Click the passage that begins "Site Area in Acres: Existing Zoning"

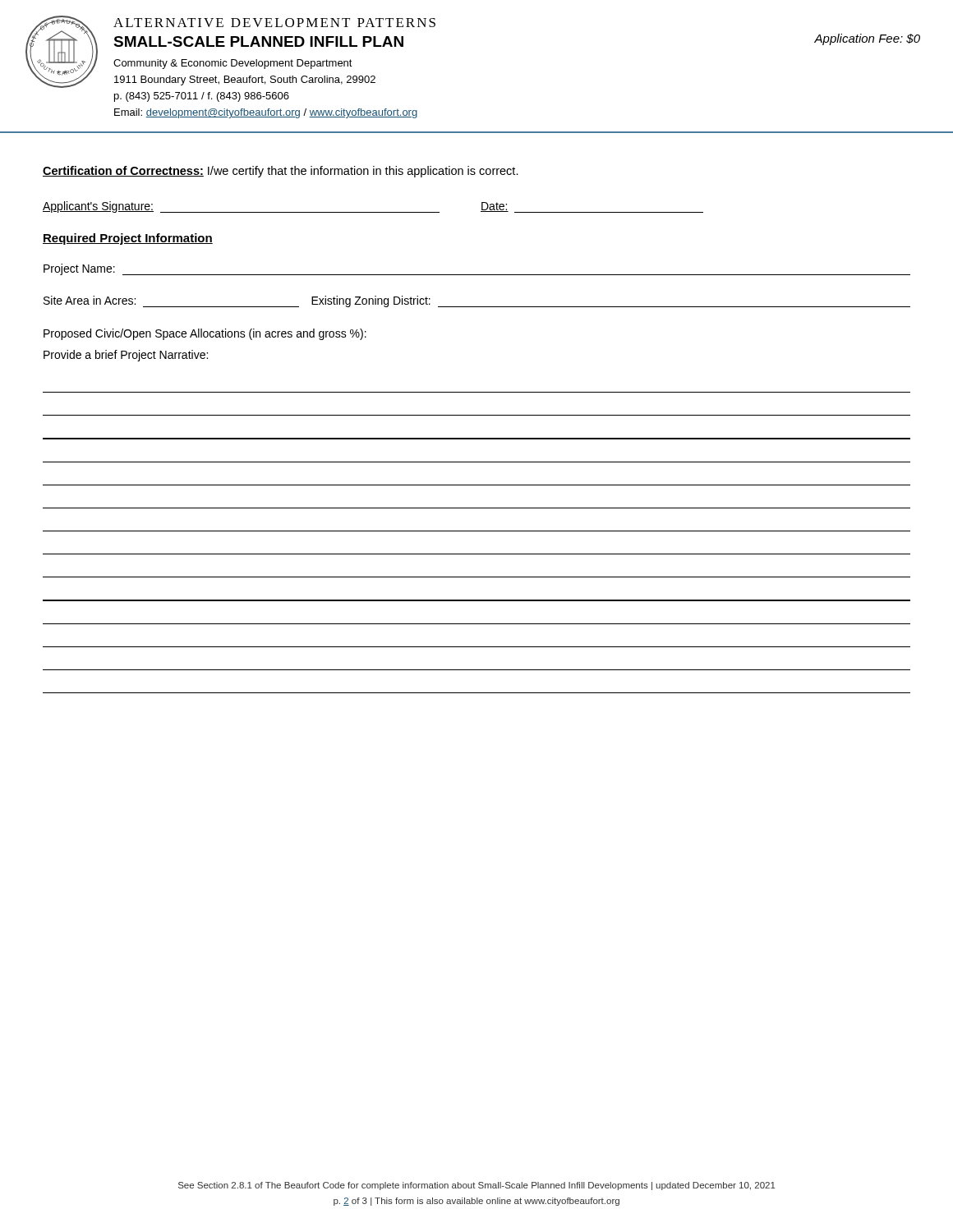(476, 299)
